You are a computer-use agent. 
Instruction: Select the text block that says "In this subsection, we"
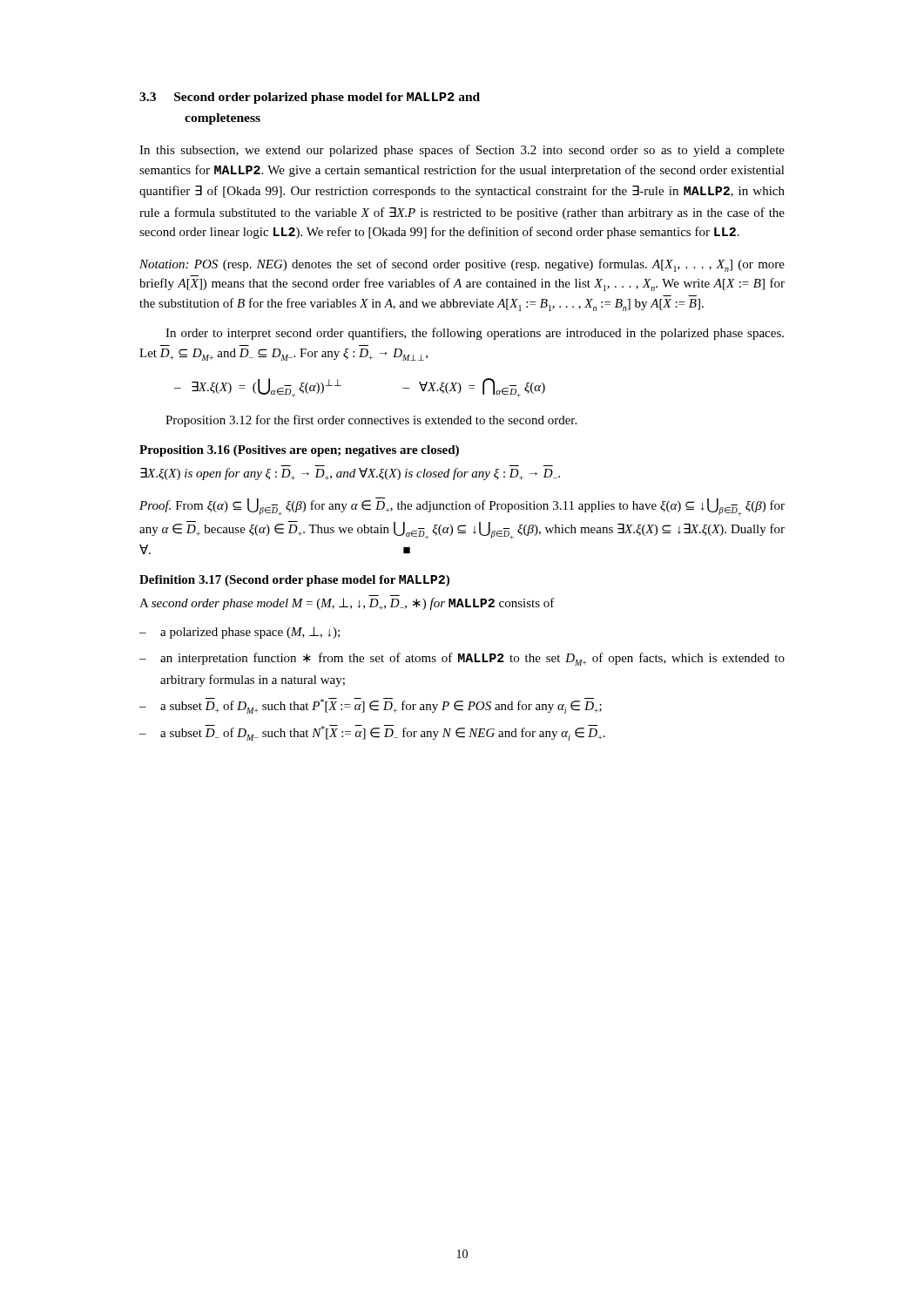pyautogui.click(x=462, y=192)
